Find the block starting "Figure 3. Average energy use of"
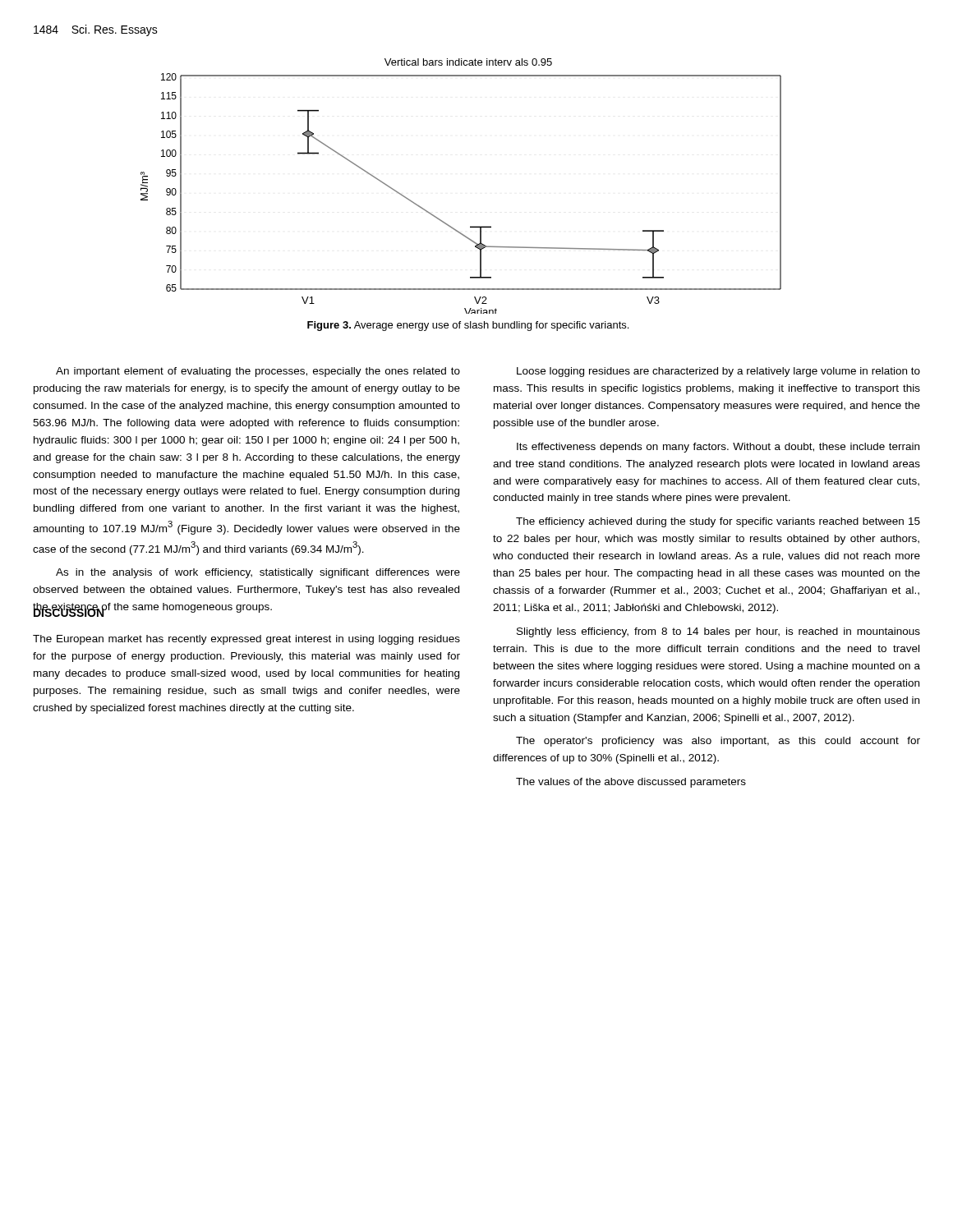The width and height of the screenshot is (953, 1232). click(x=468, y=325)
